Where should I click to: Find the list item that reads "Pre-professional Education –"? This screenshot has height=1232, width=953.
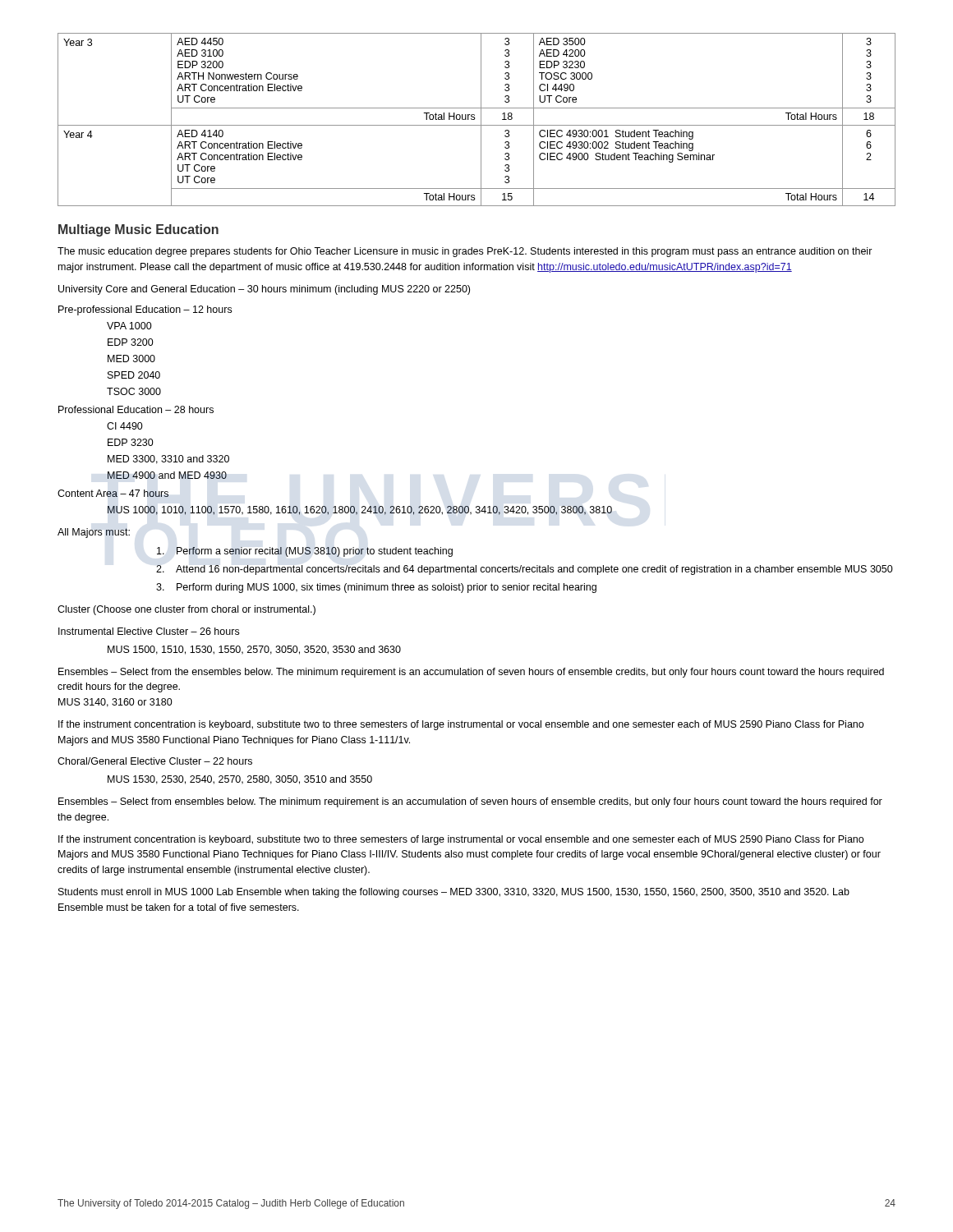pyautogui.click(x=145, y=310)
